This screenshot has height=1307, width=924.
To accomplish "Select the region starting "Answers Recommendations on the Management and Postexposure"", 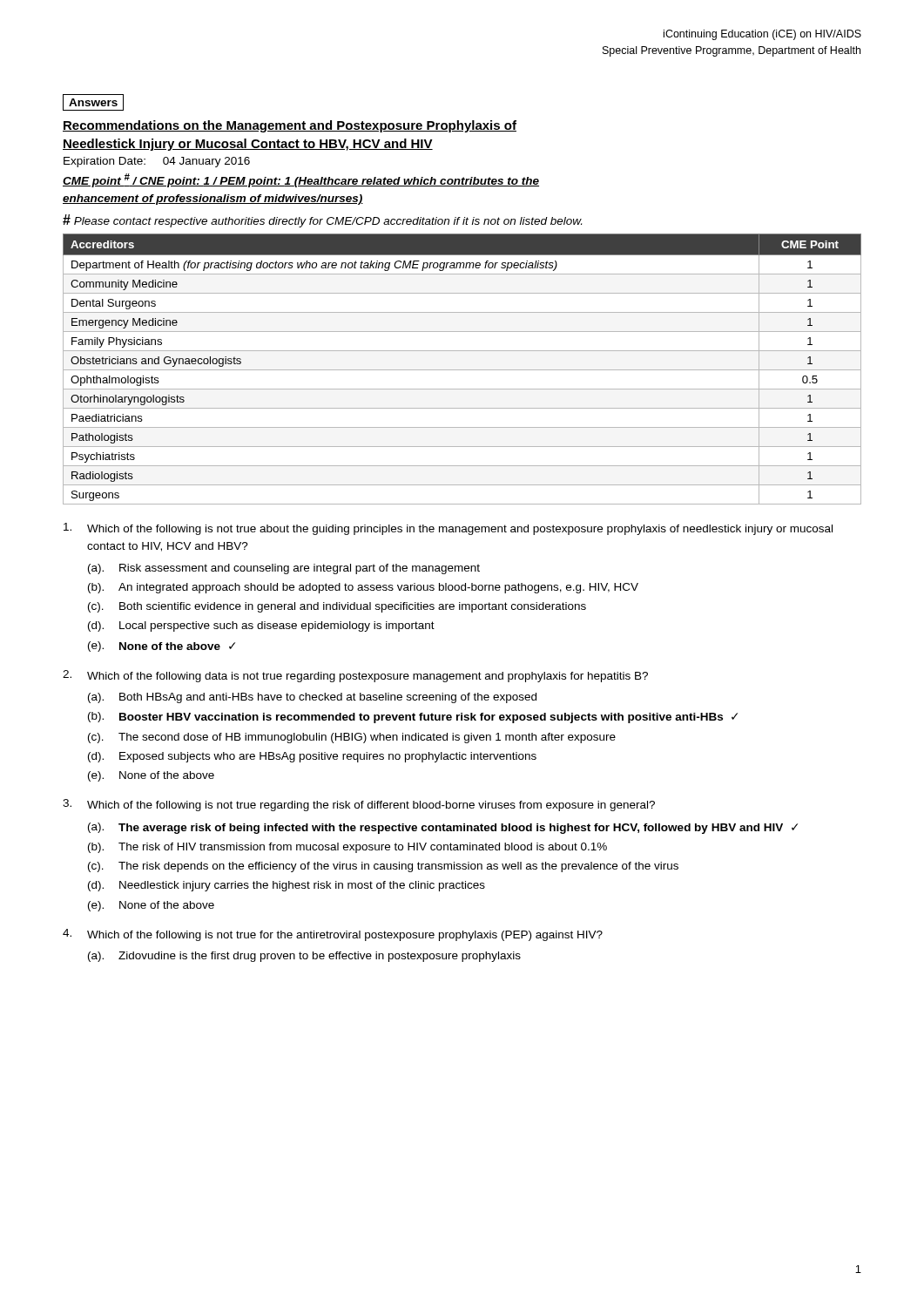I will coord(462,123).
